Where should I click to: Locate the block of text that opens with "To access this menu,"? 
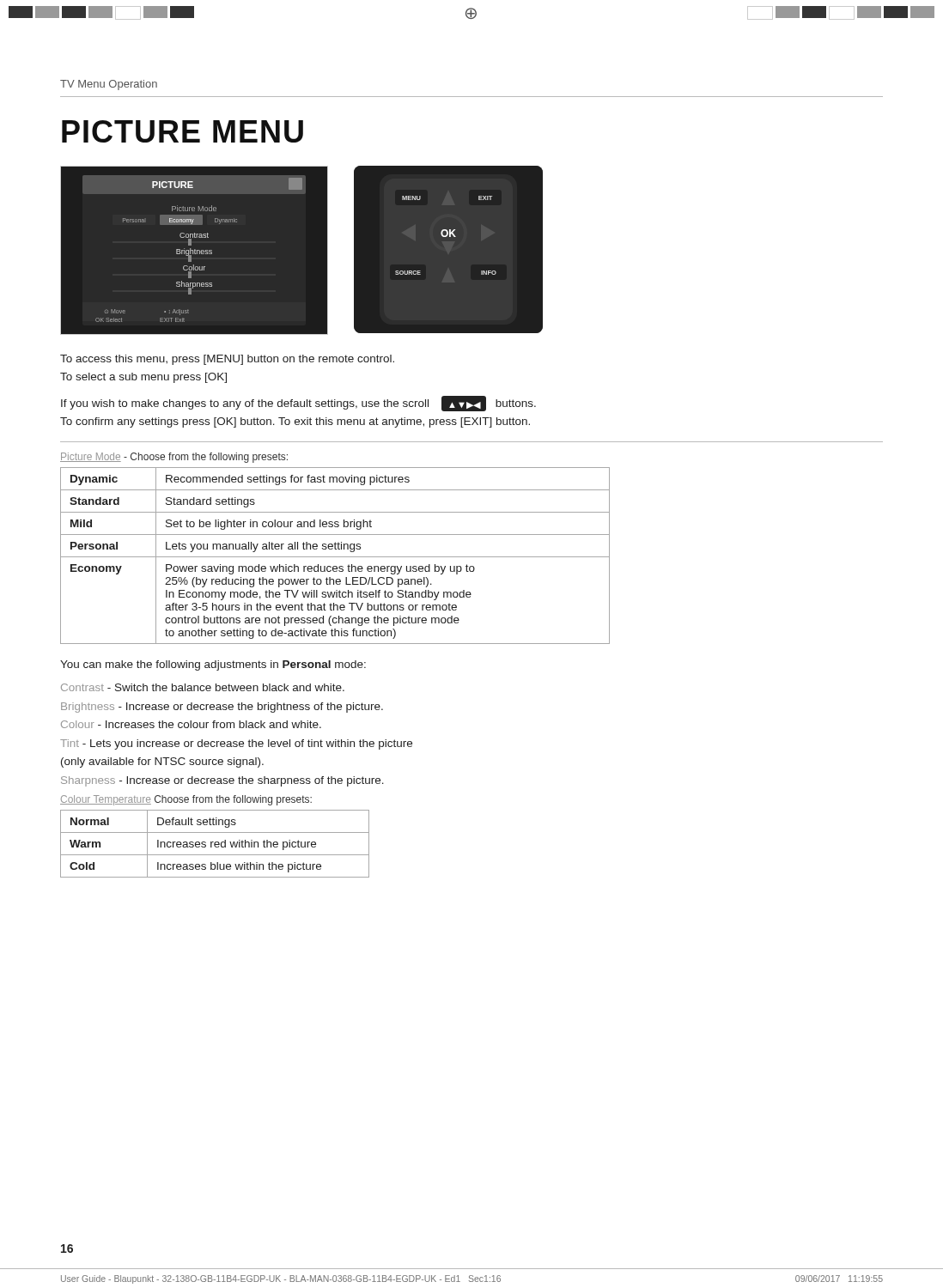click(228, 367)
